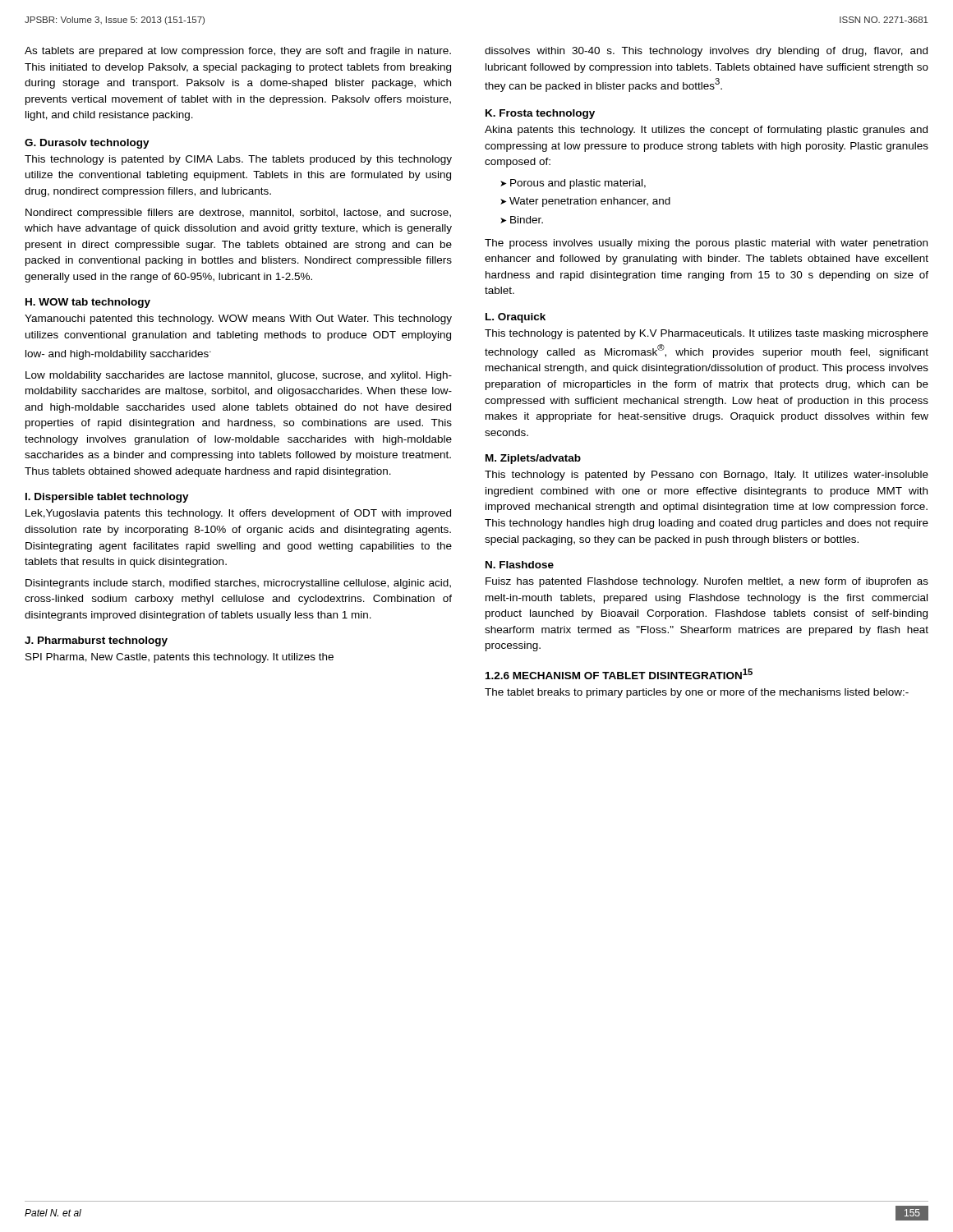The width and height of the screenshot is (953, 1232).
Task: Click on the text block starting "I. Dispersible tablet technology"
Action: coord(107,497)
